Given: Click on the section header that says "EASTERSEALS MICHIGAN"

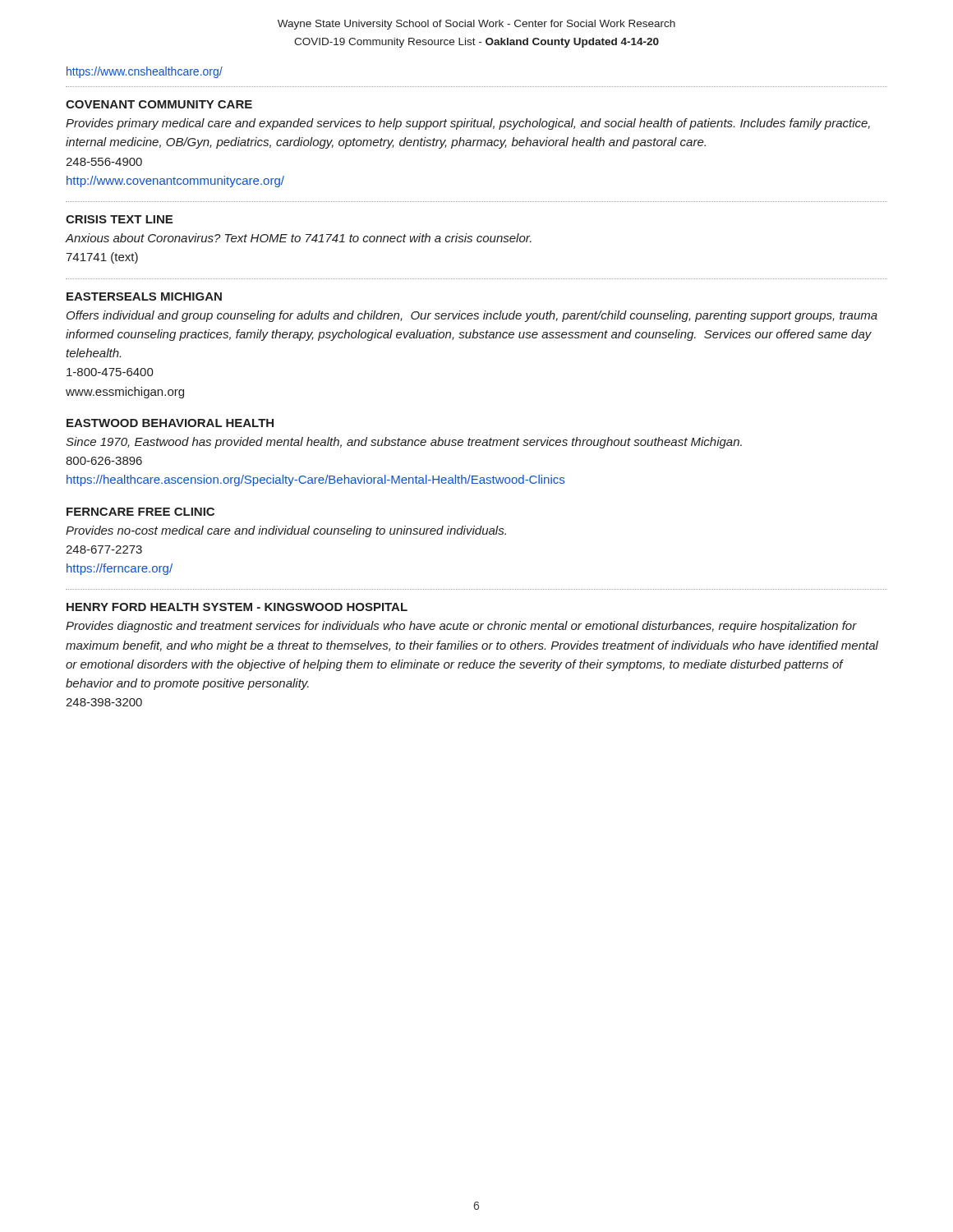Looking at the screenshot, I should [144, 296].
